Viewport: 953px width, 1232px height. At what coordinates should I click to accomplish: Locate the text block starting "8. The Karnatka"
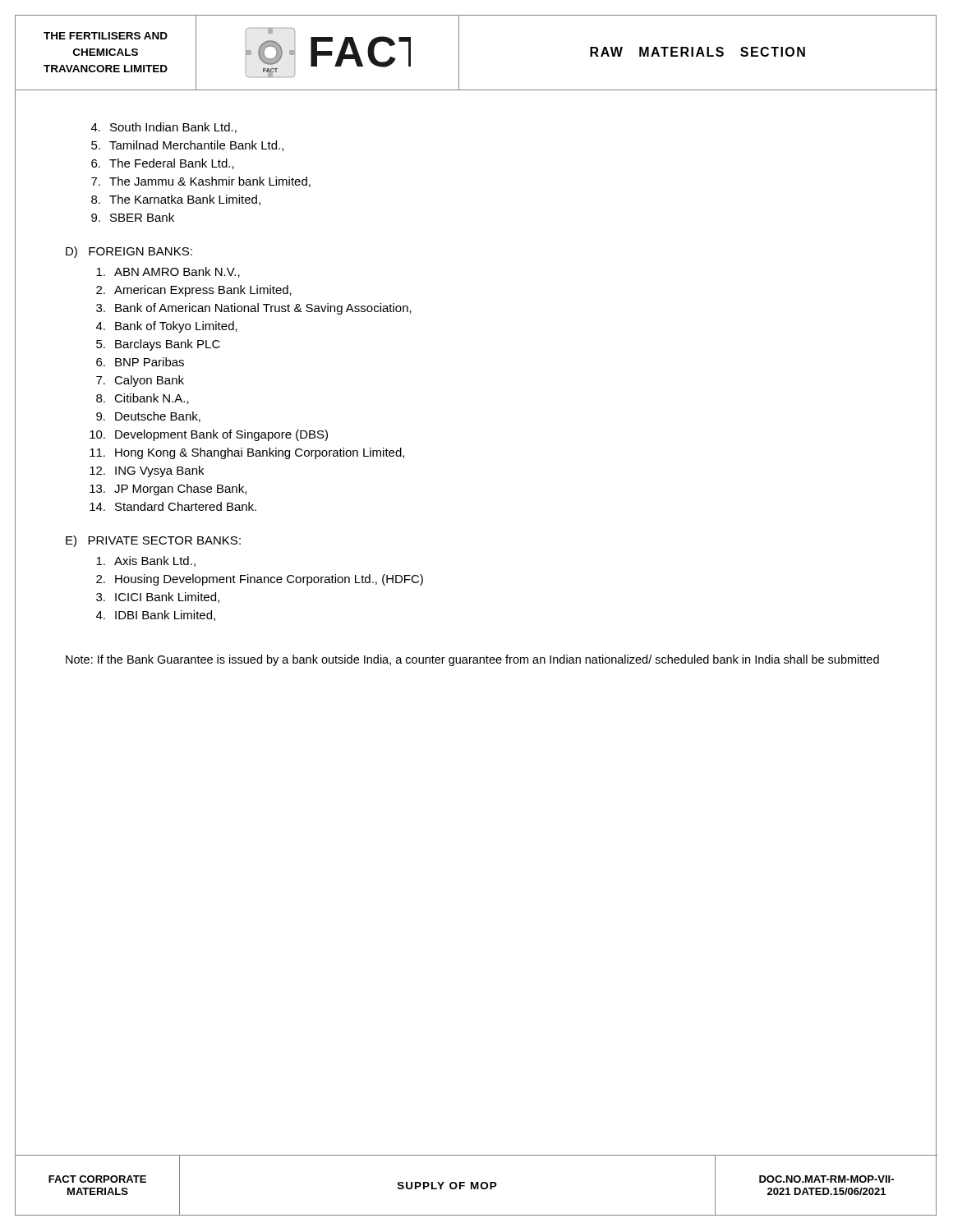163,199
